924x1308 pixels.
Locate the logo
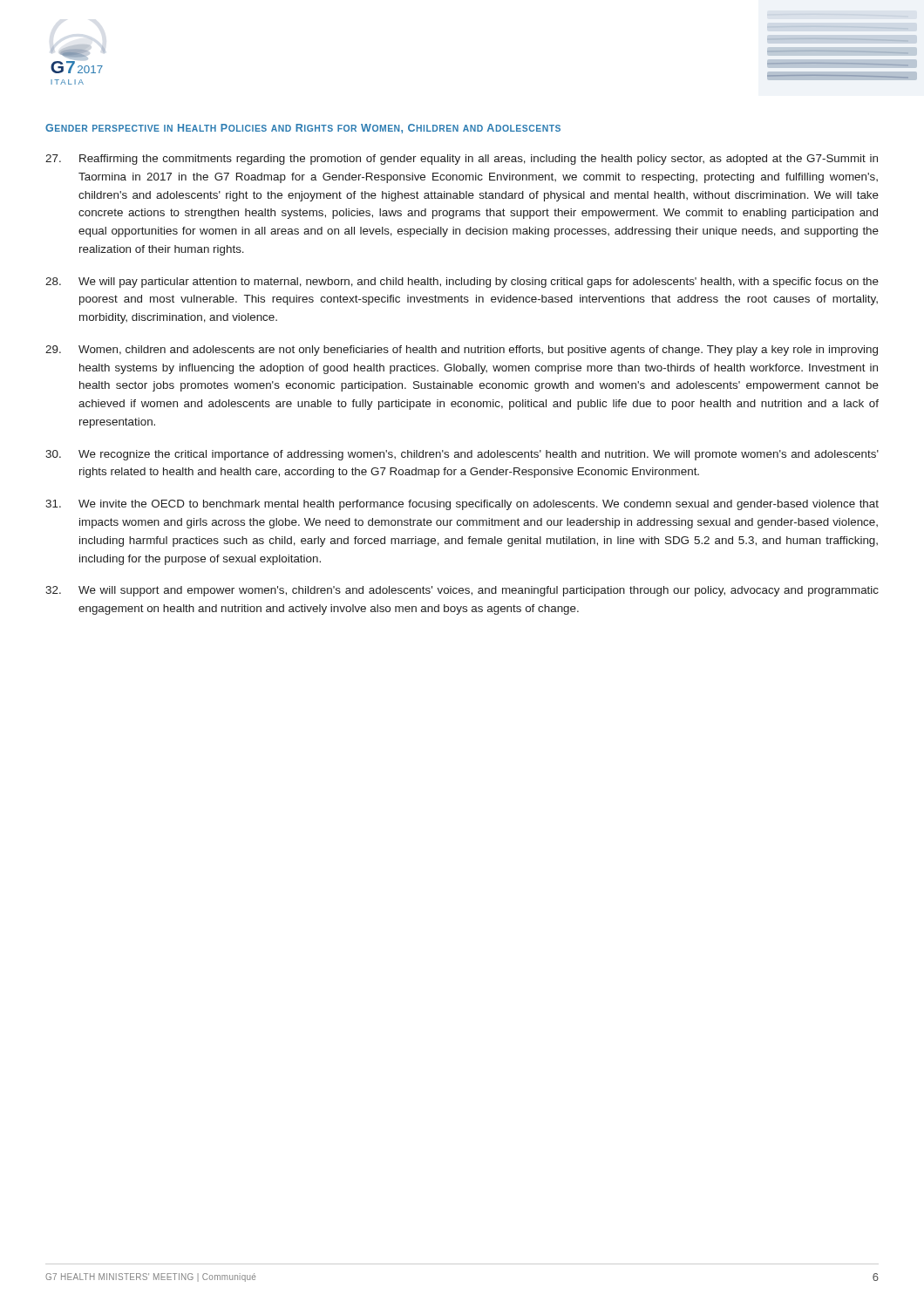[93, 53]
